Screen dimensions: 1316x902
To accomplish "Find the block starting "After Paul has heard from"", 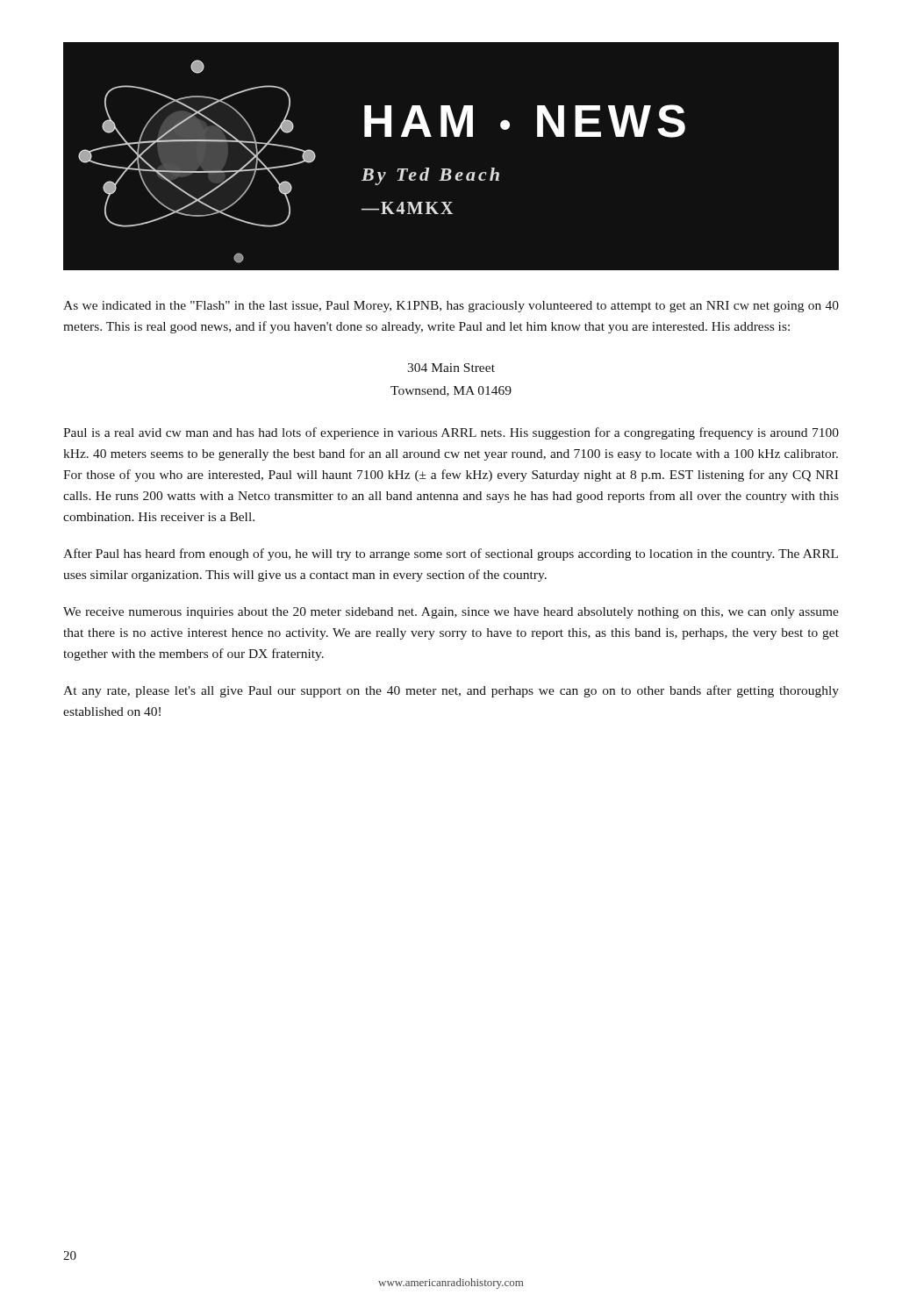I will point(451,564).
